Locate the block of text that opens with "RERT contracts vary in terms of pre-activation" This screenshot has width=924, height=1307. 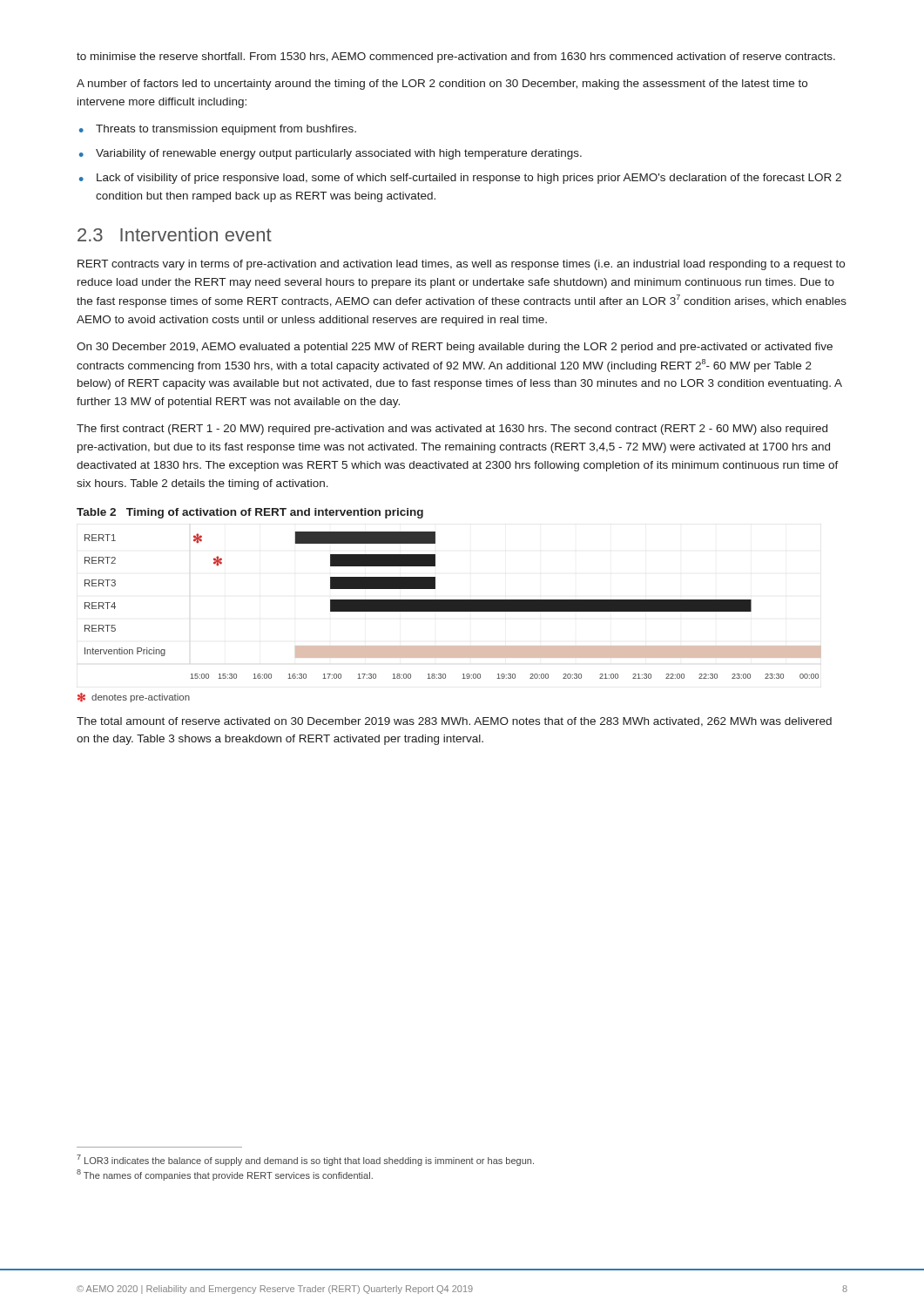pos(462,292)
